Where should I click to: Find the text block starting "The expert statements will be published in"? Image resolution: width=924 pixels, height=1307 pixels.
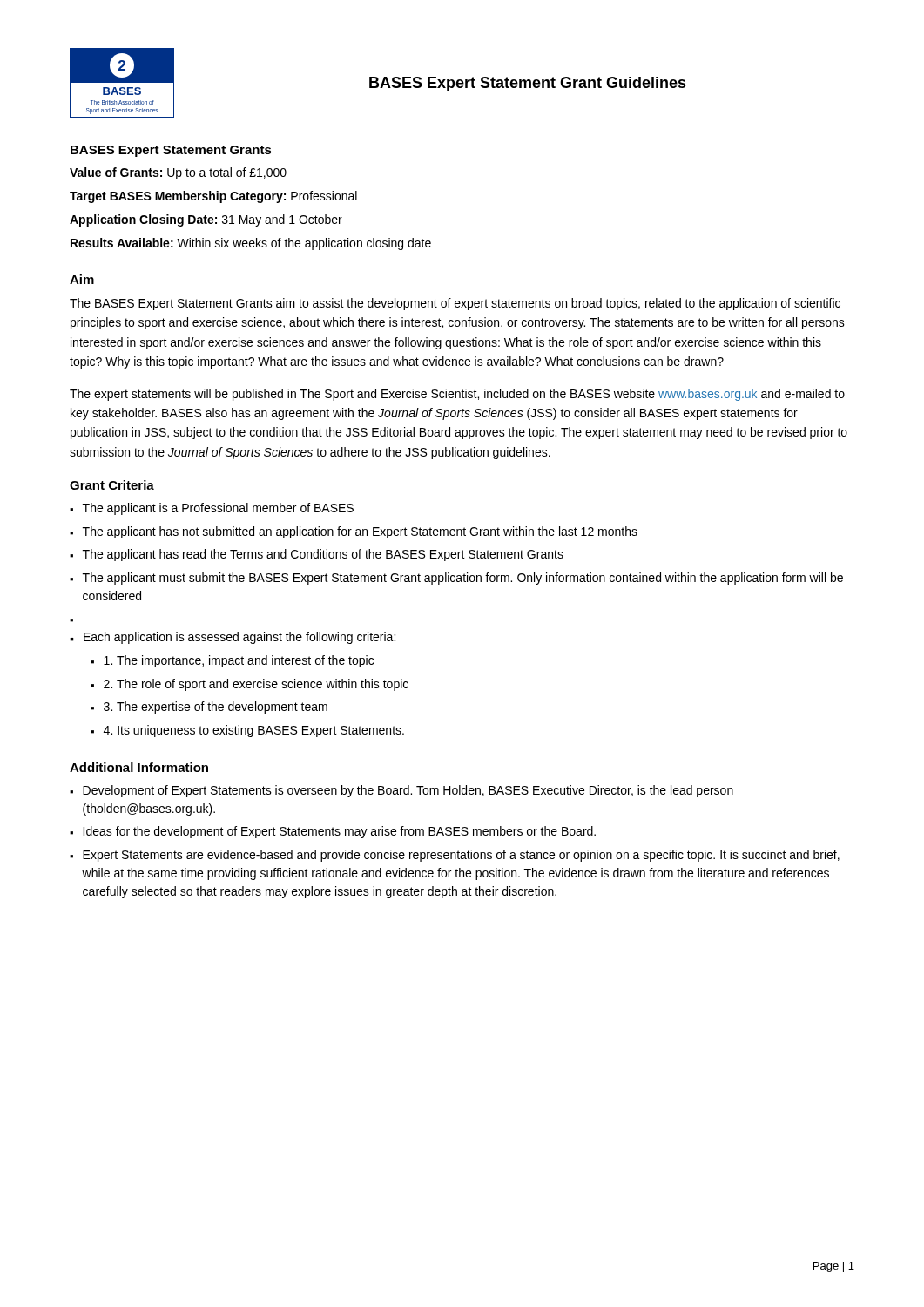[459, 423]
